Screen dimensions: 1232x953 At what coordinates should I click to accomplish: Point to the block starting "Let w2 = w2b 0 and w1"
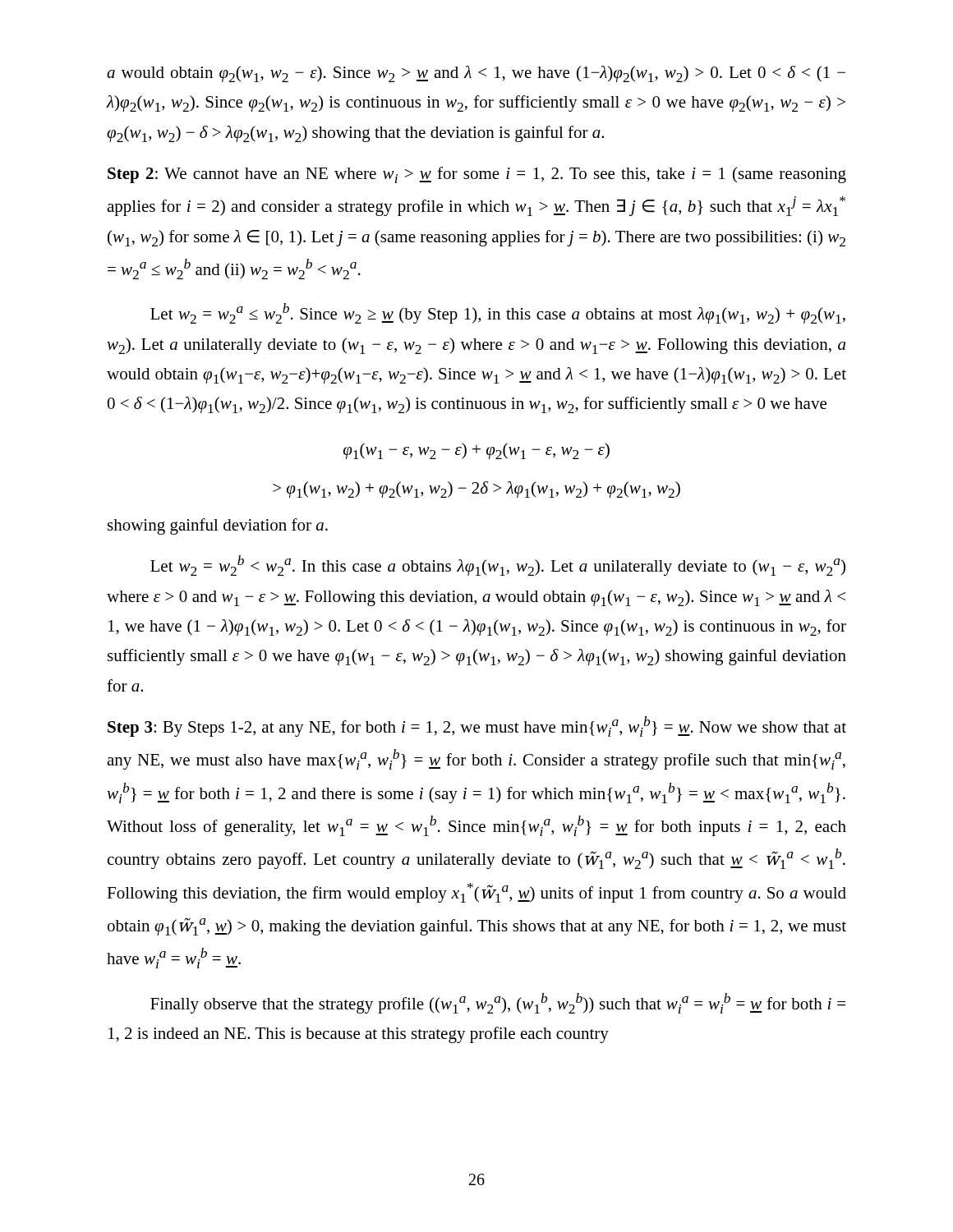[476, 624]
